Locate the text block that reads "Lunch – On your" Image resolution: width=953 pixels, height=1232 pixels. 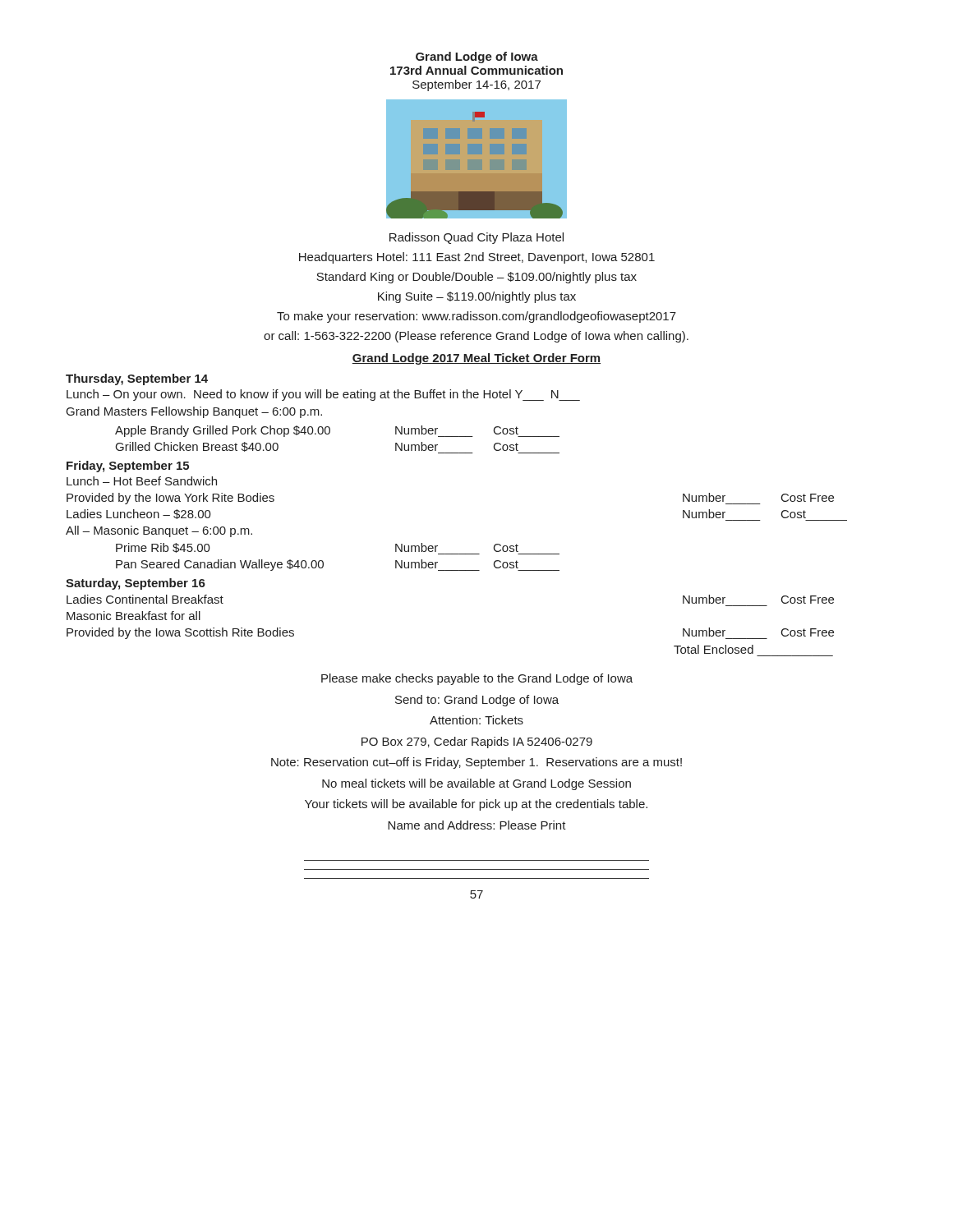(x=323, y=394)
